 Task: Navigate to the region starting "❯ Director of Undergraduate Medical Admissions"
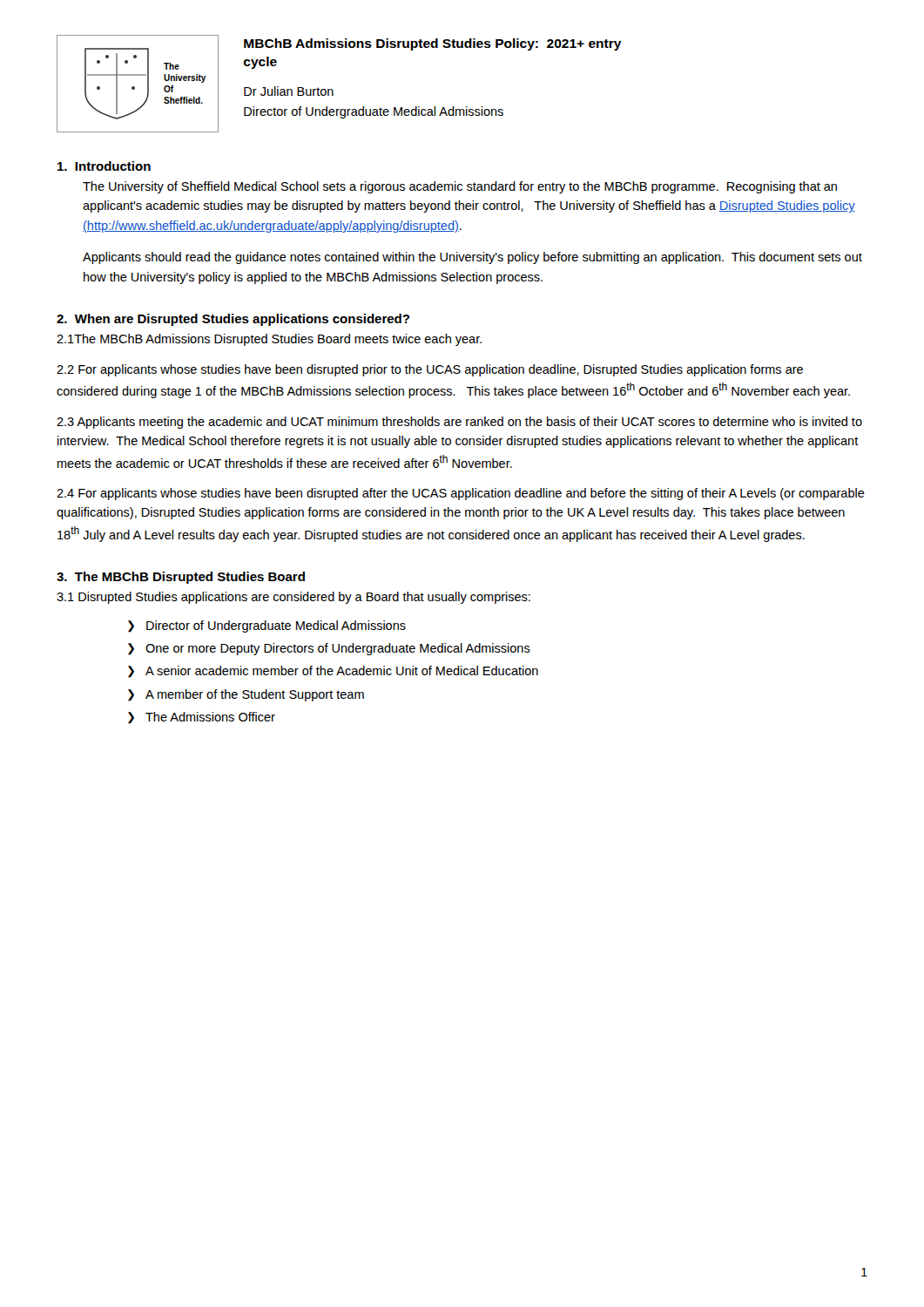(266, 625)
